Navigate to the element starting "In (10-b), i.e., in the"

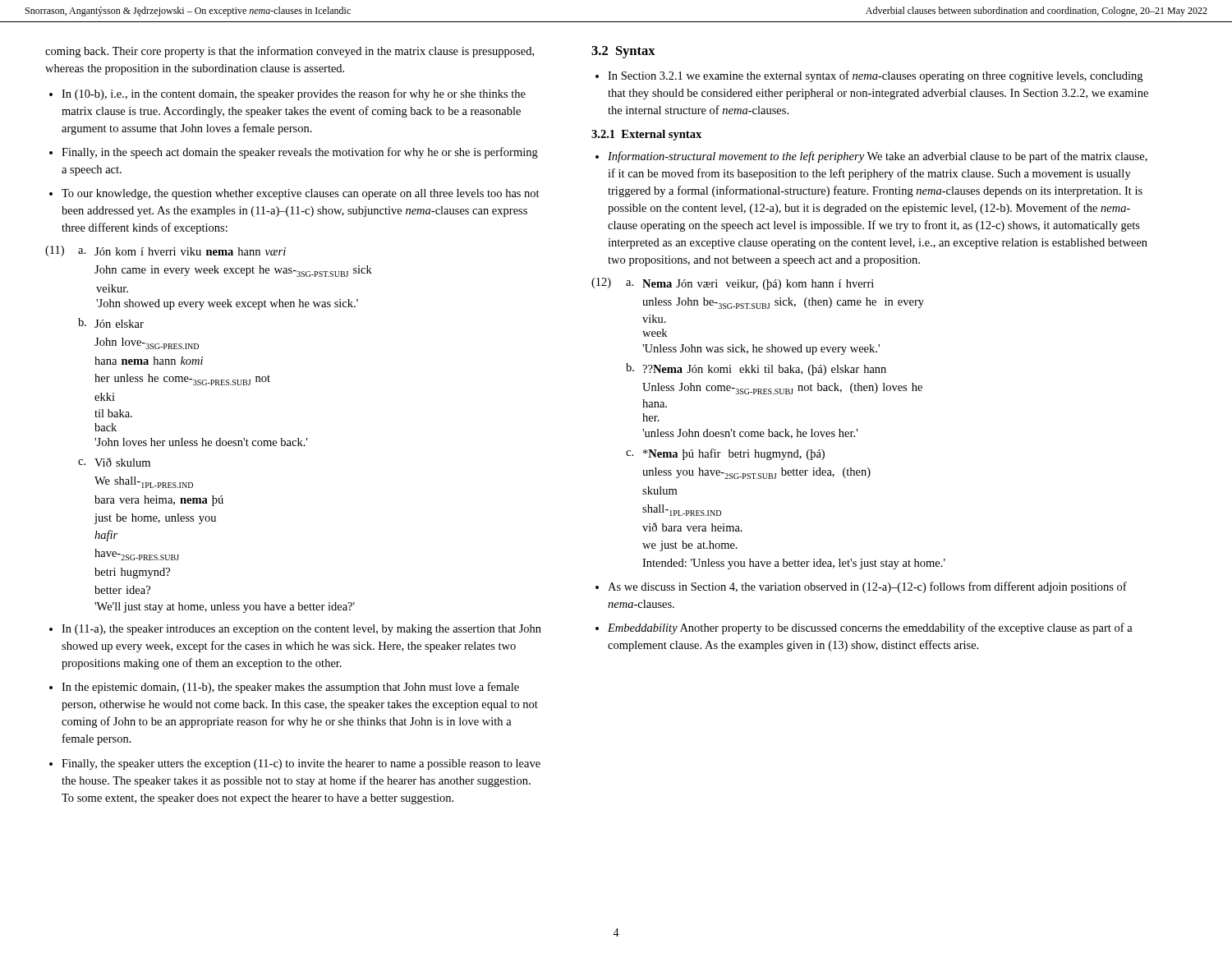point(294,111)
